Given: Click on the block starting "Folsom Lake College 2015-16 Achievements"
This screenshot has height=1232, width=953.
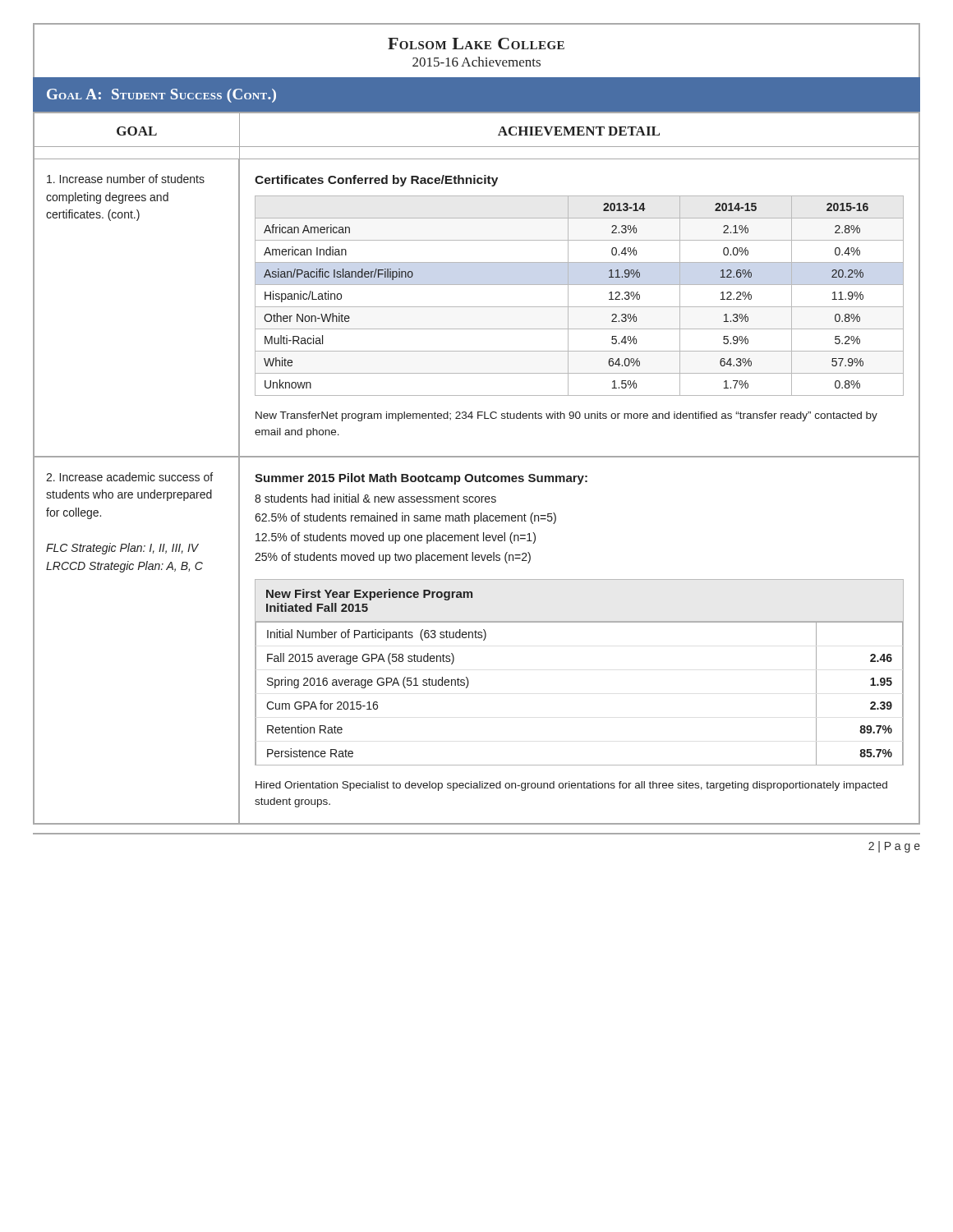Looking at the screenshot, I should pyautogui.click(x=476, y=52).
